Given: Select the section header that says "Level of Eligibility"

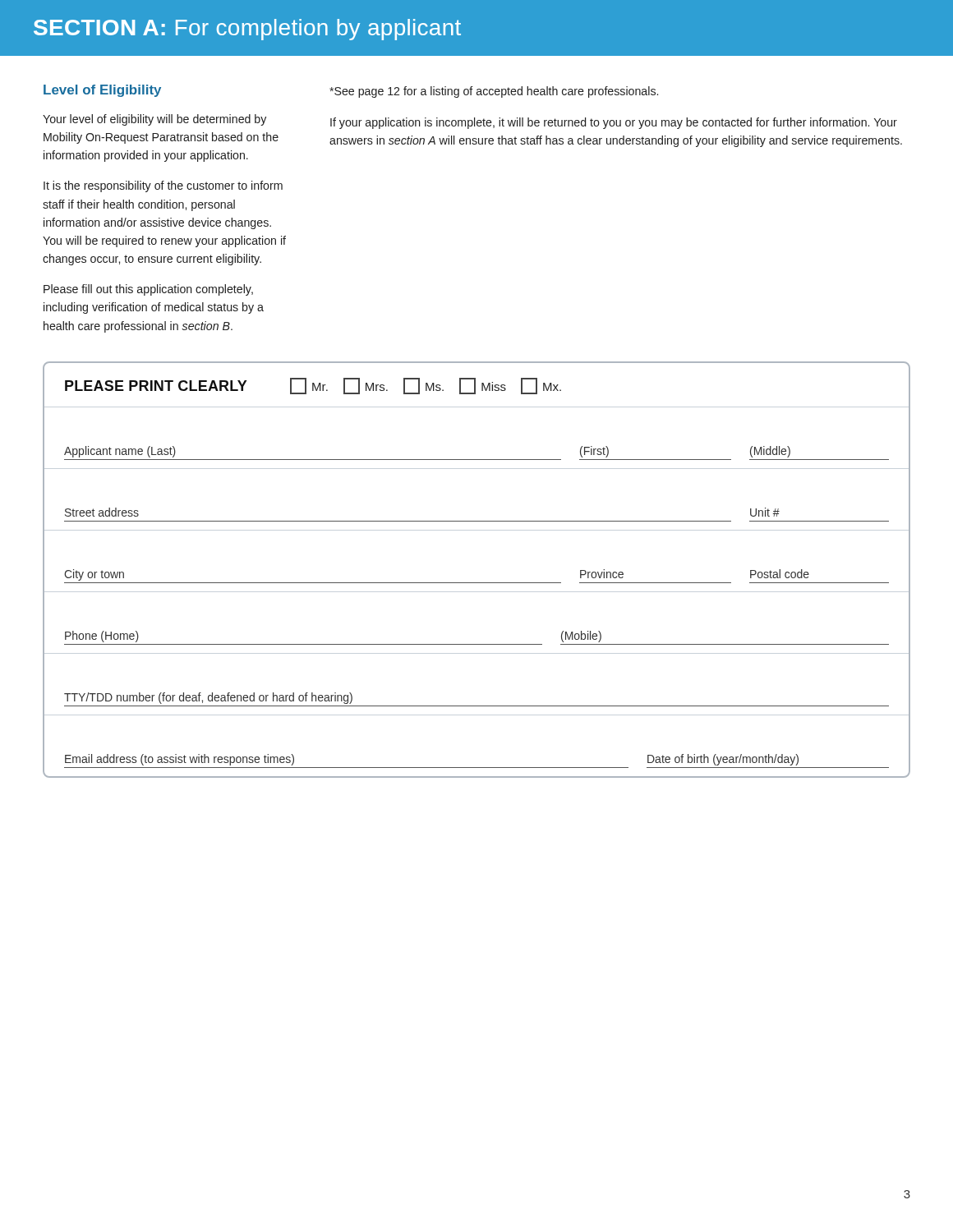Looking at the screenshot, I should (102, 90).
